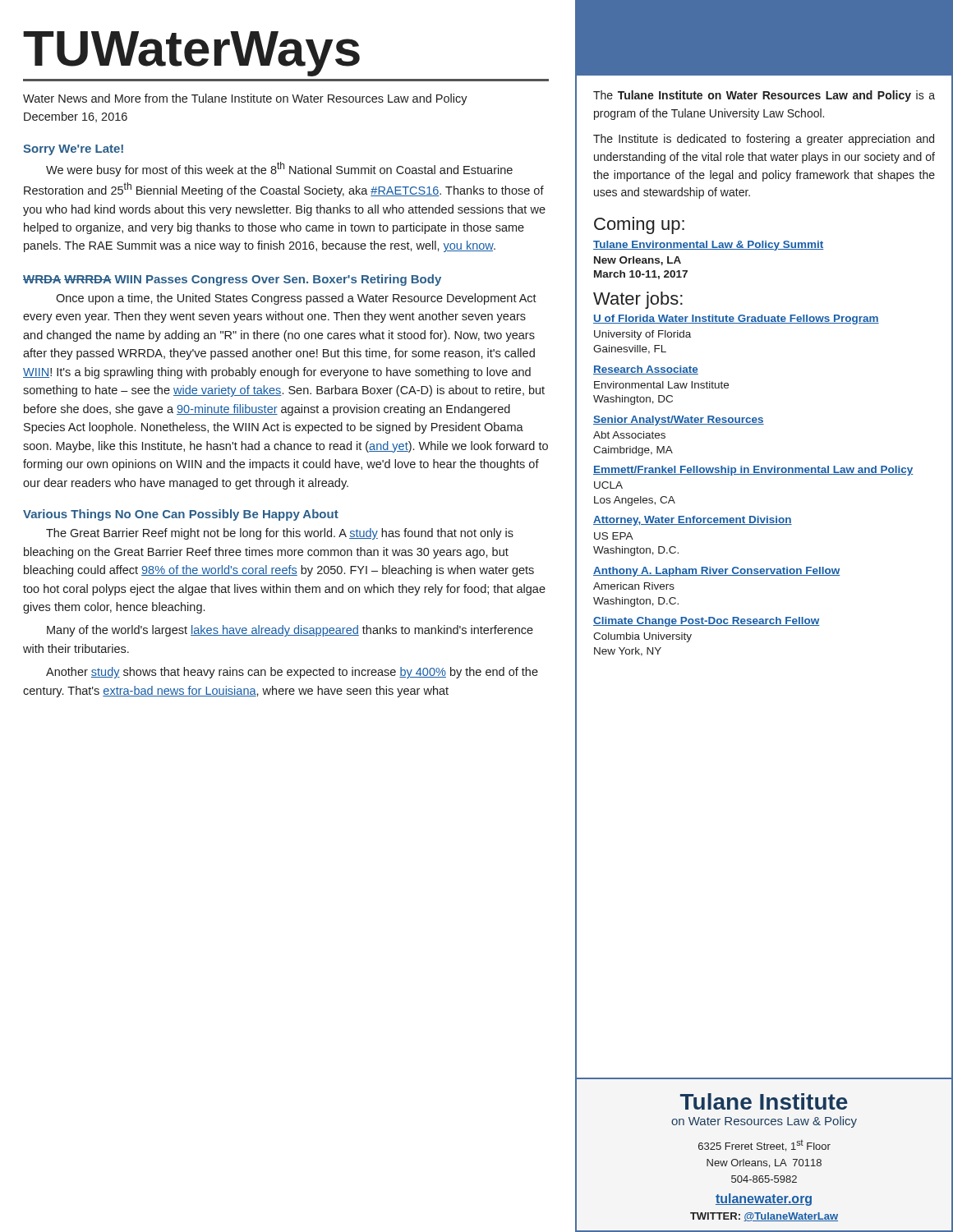Viewport: 953px width, 1232px height.
Task: Click on the text block that reads "6325 Freret Street, 1st Floor New Orleans,"
Action: (764, 1161)
